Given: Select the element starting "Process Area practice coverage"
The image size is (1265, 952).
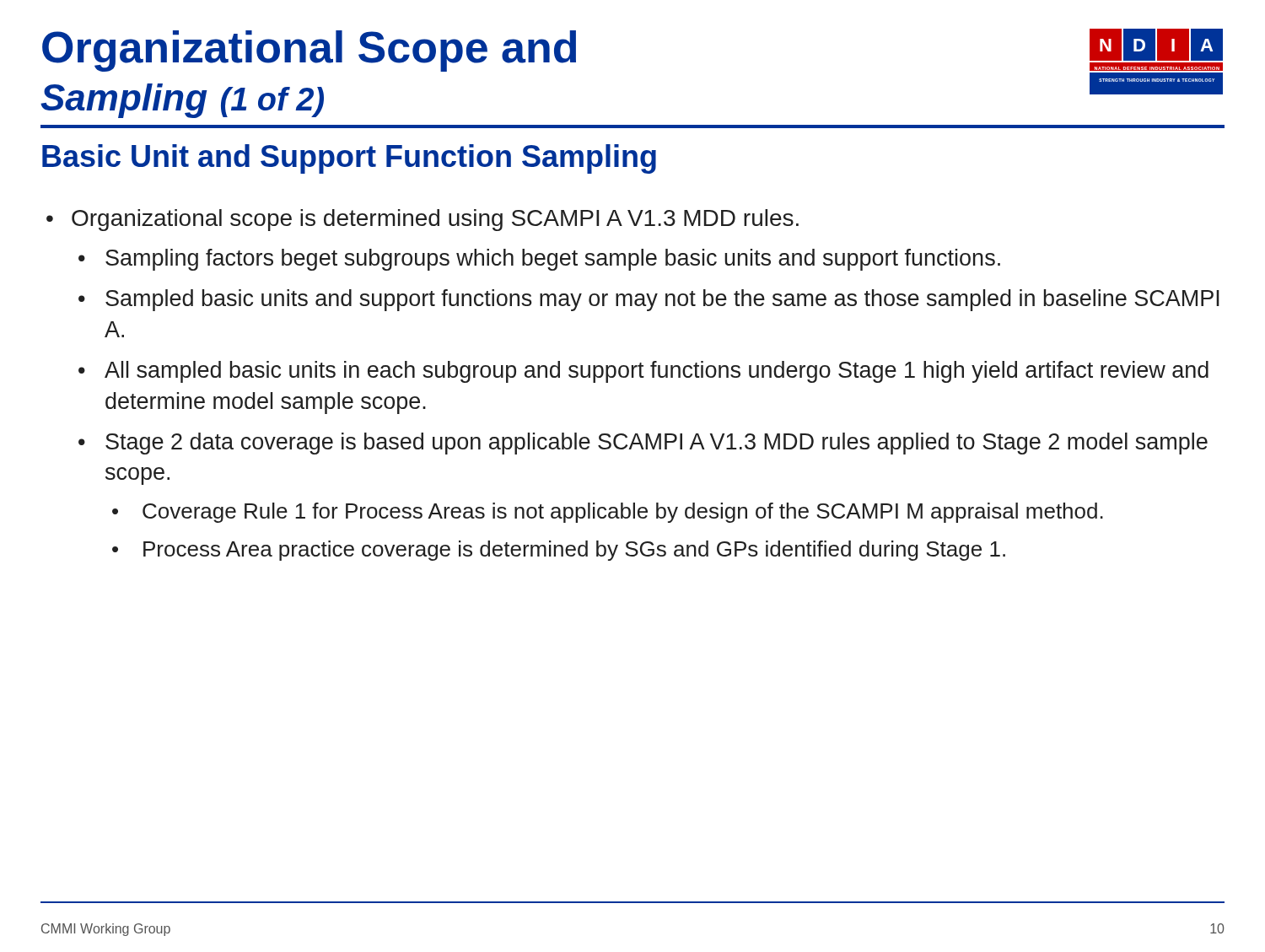Looking at the screenshot, I should (574, 549).
